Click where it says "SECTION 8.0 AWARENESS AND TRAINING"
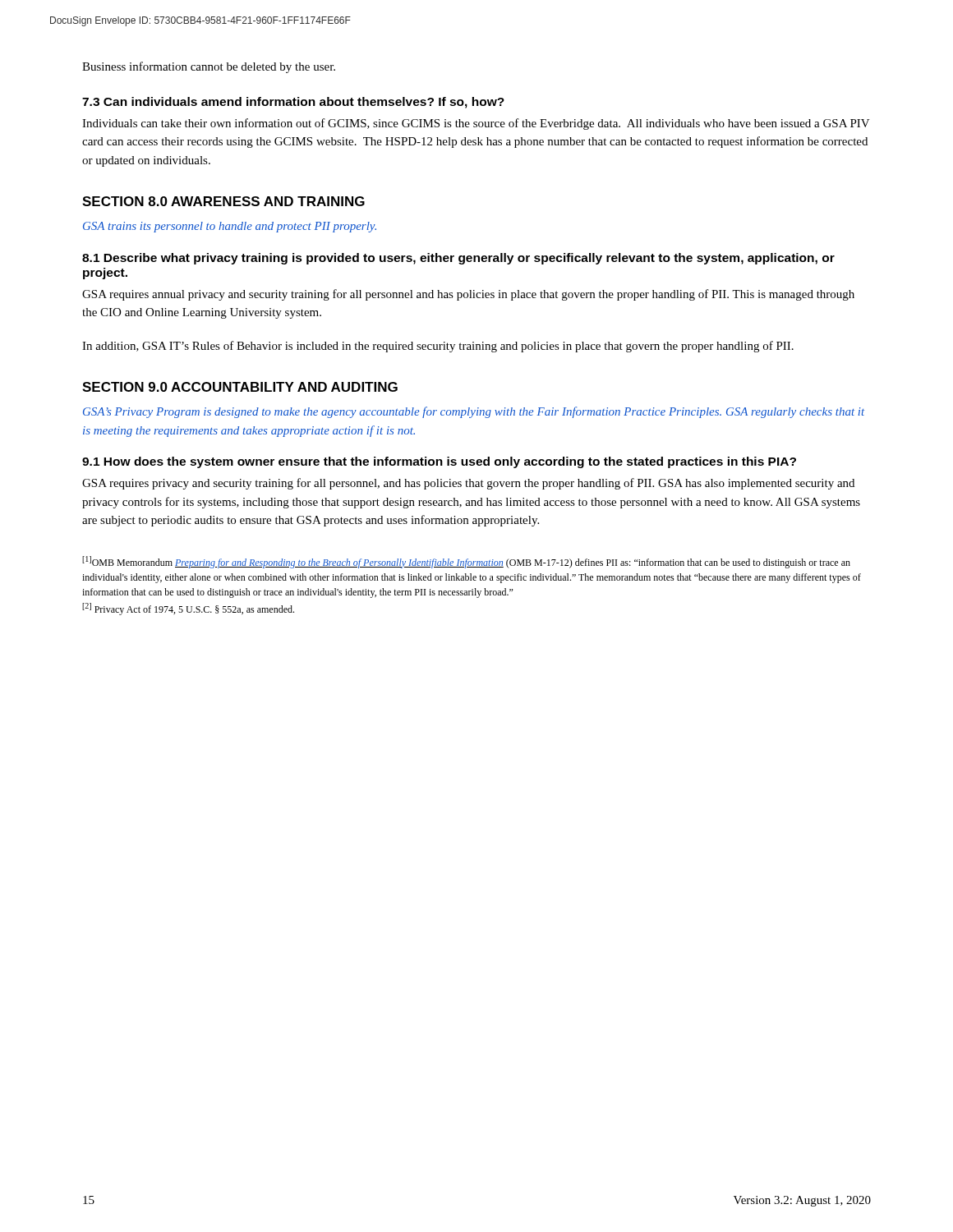The height and width of the screenshot is (1232, 953). [224, 202]
